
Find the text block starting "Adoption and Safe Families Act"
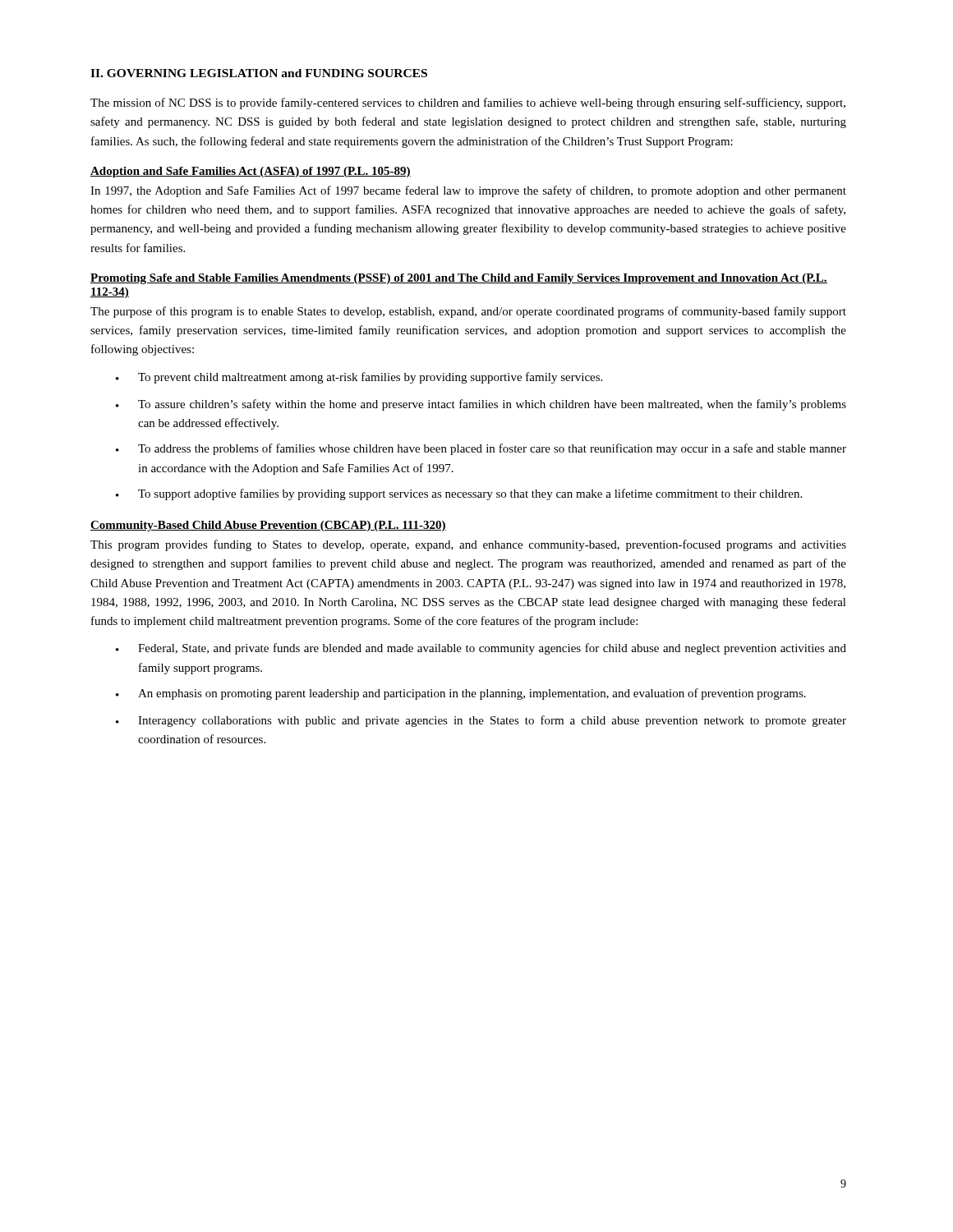click(x=250, y=171)
